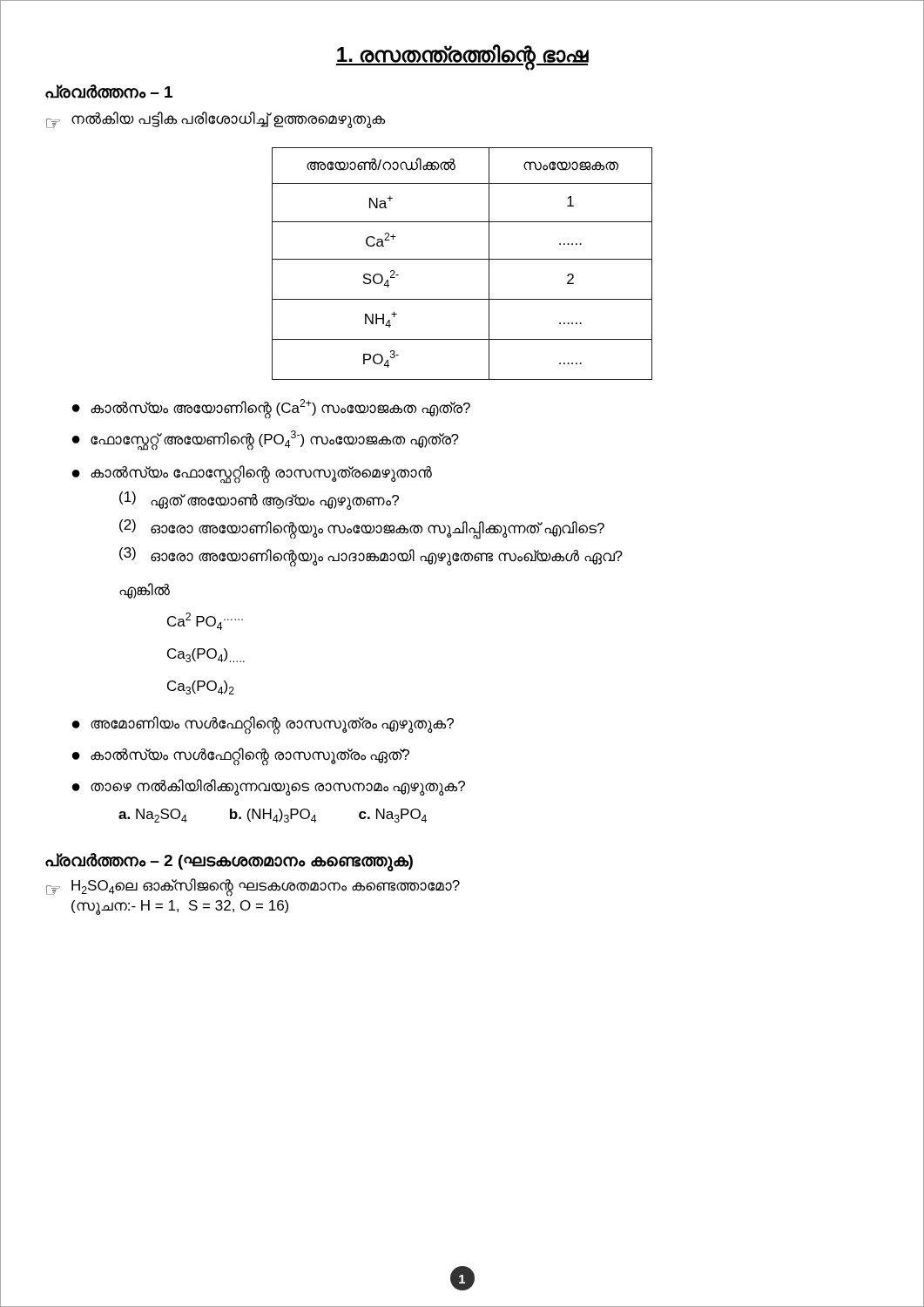This screenshot has width=924, height=1307.
Task: Locate the list item that reads "● കാൽസ്യം സൾഫേറ്റിന്റെ രാസസൂത്രം ഏത്?"
Action: pos(240,755)
